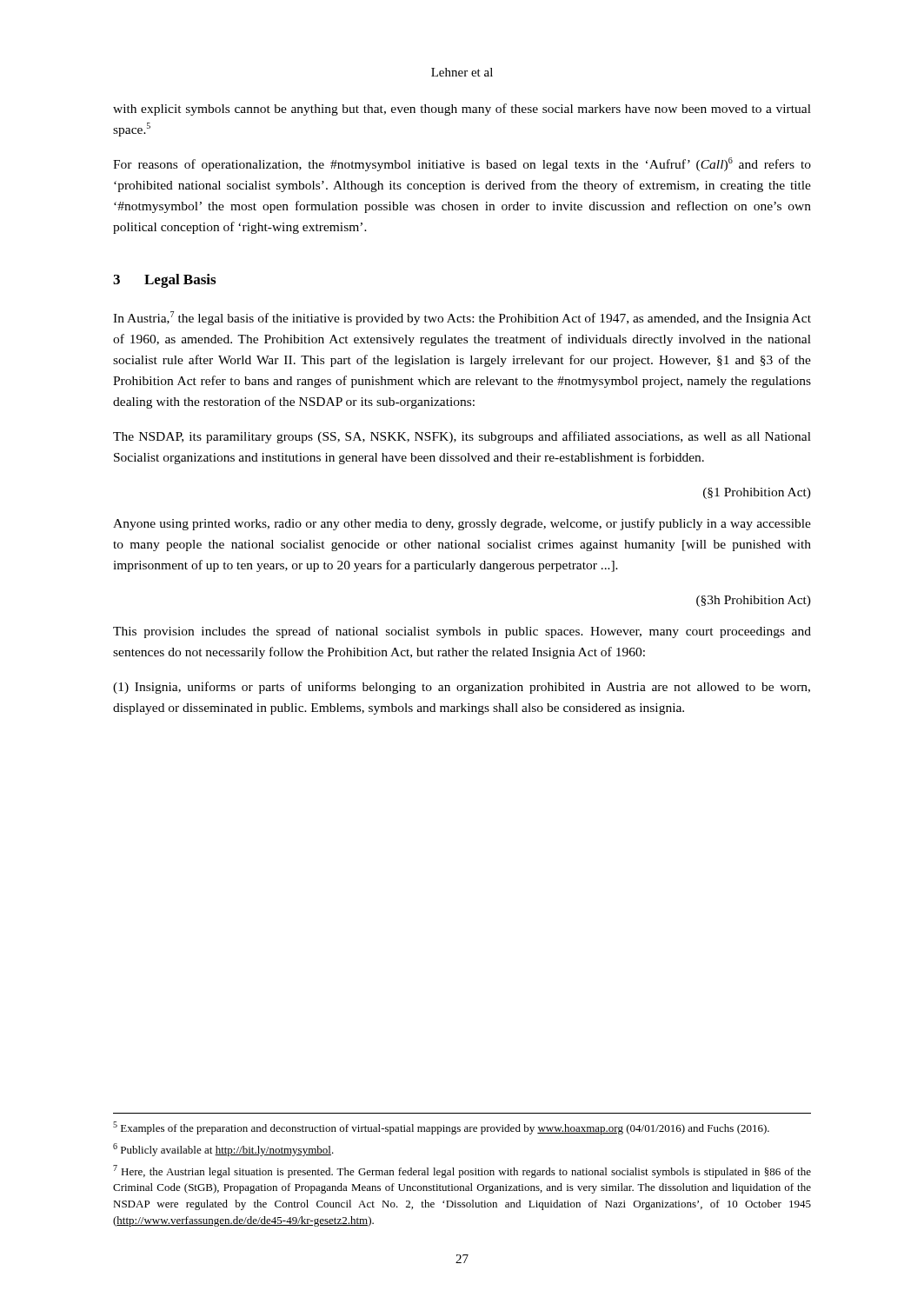The width and height of the screenshot is (924, 1304).
Task: Locate the block of text that opens with "This provision includes the spread of national"
Action: 462,641
